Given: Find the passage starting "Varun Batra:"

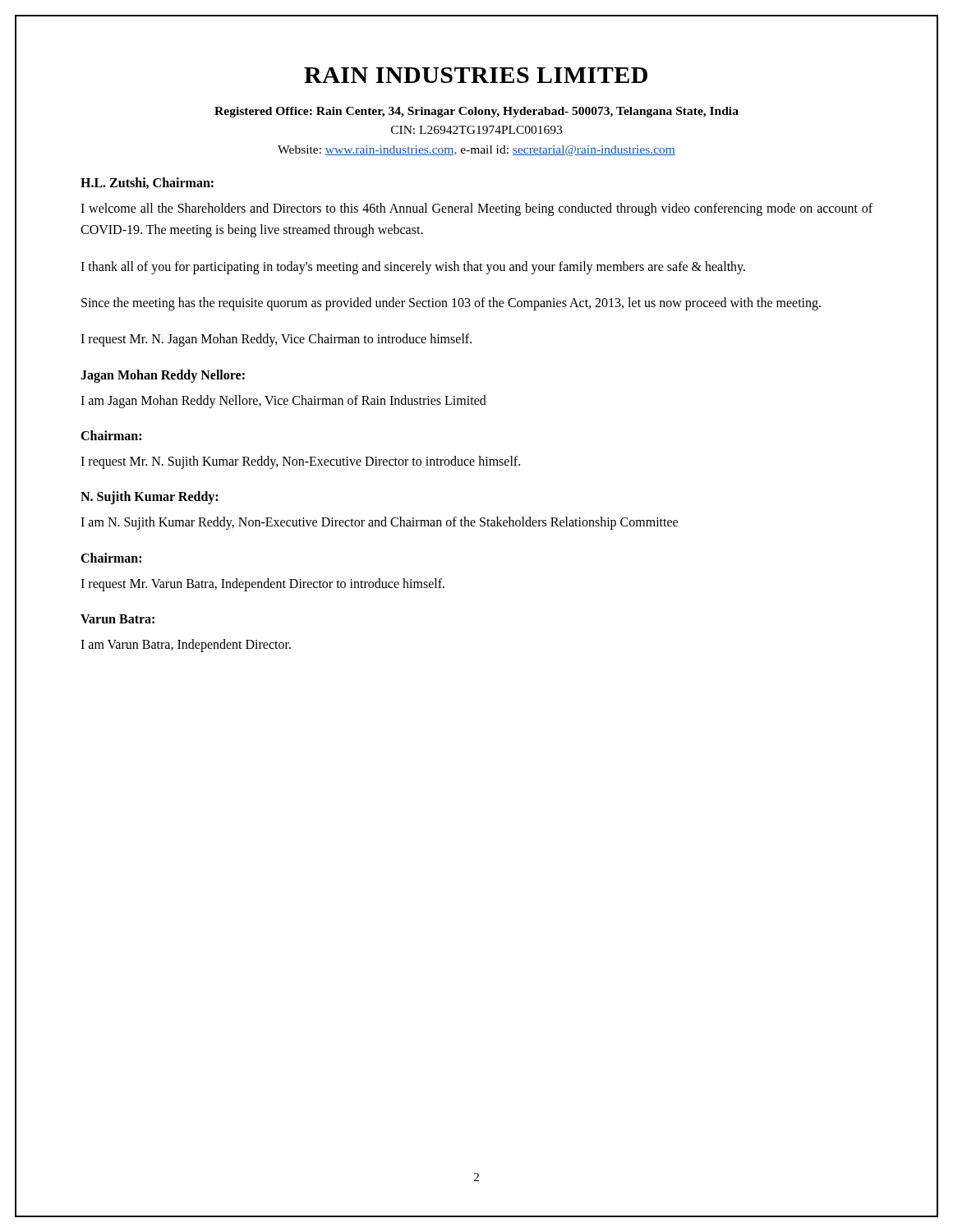Looking at the screenshot, I should coord(118,619).
